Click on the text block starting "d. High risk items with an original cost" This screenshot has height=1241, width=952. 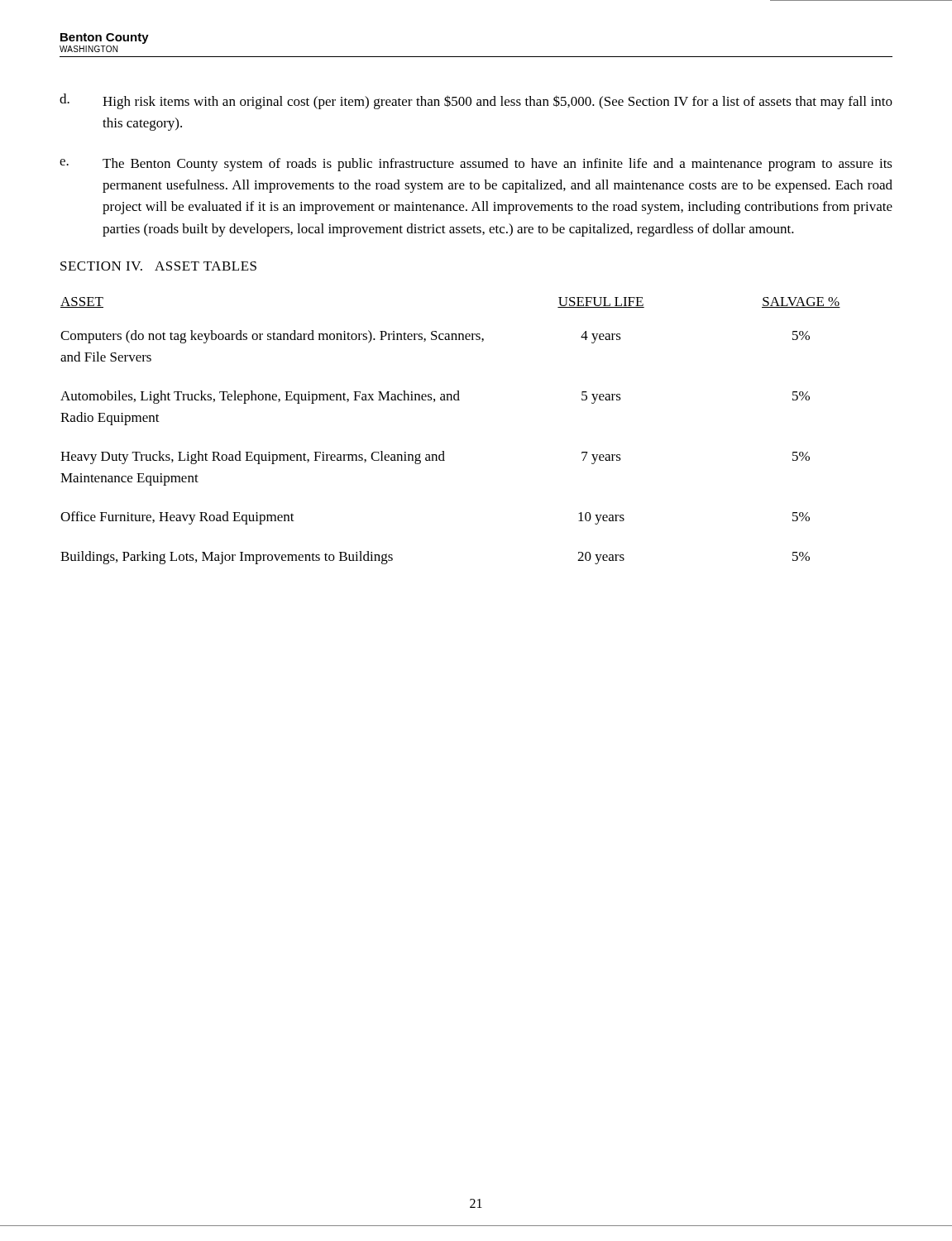pyautogui.click(x=476, y=113)
